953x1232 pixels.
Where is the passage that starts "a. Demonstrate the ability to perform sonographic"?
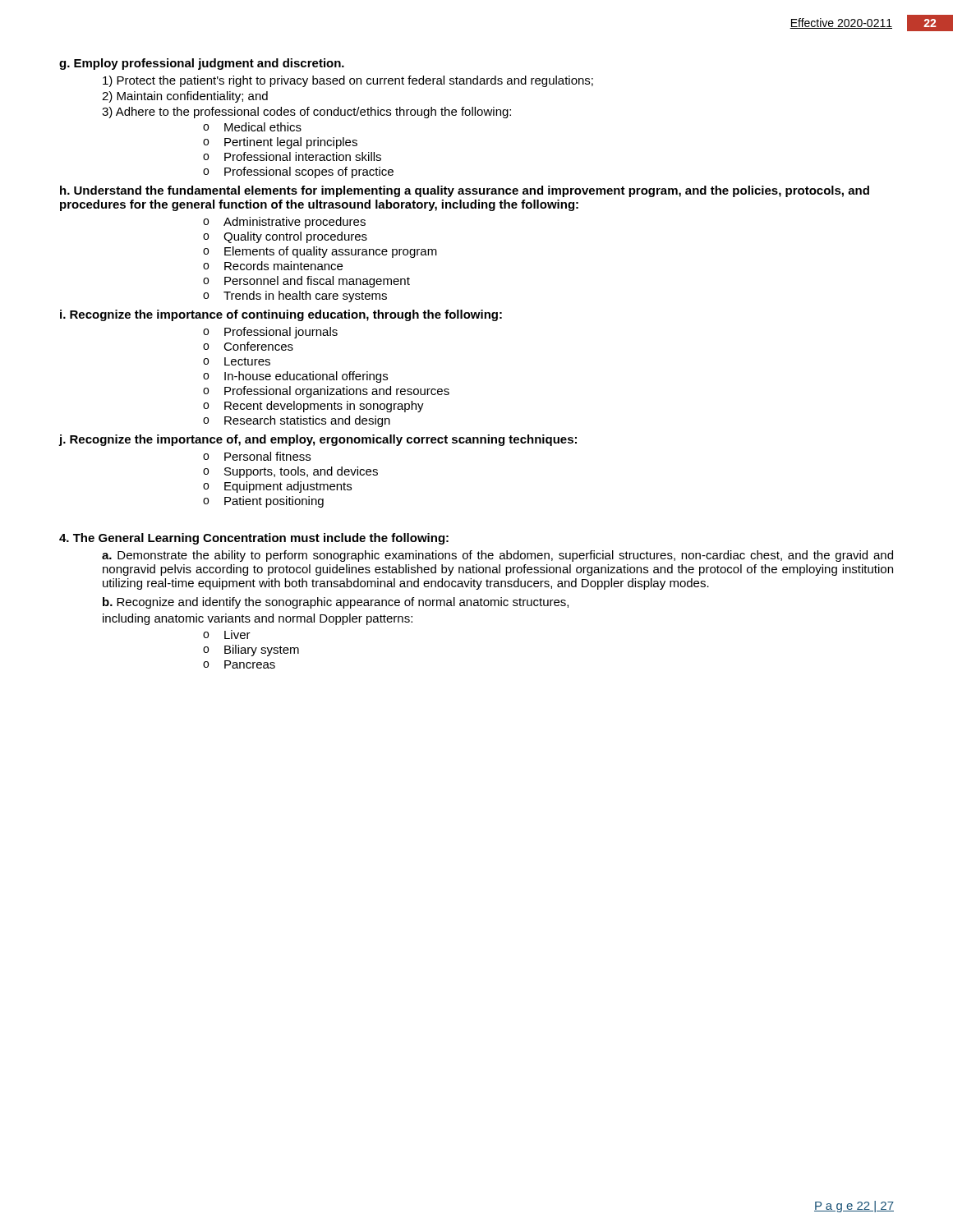[498, 569]
